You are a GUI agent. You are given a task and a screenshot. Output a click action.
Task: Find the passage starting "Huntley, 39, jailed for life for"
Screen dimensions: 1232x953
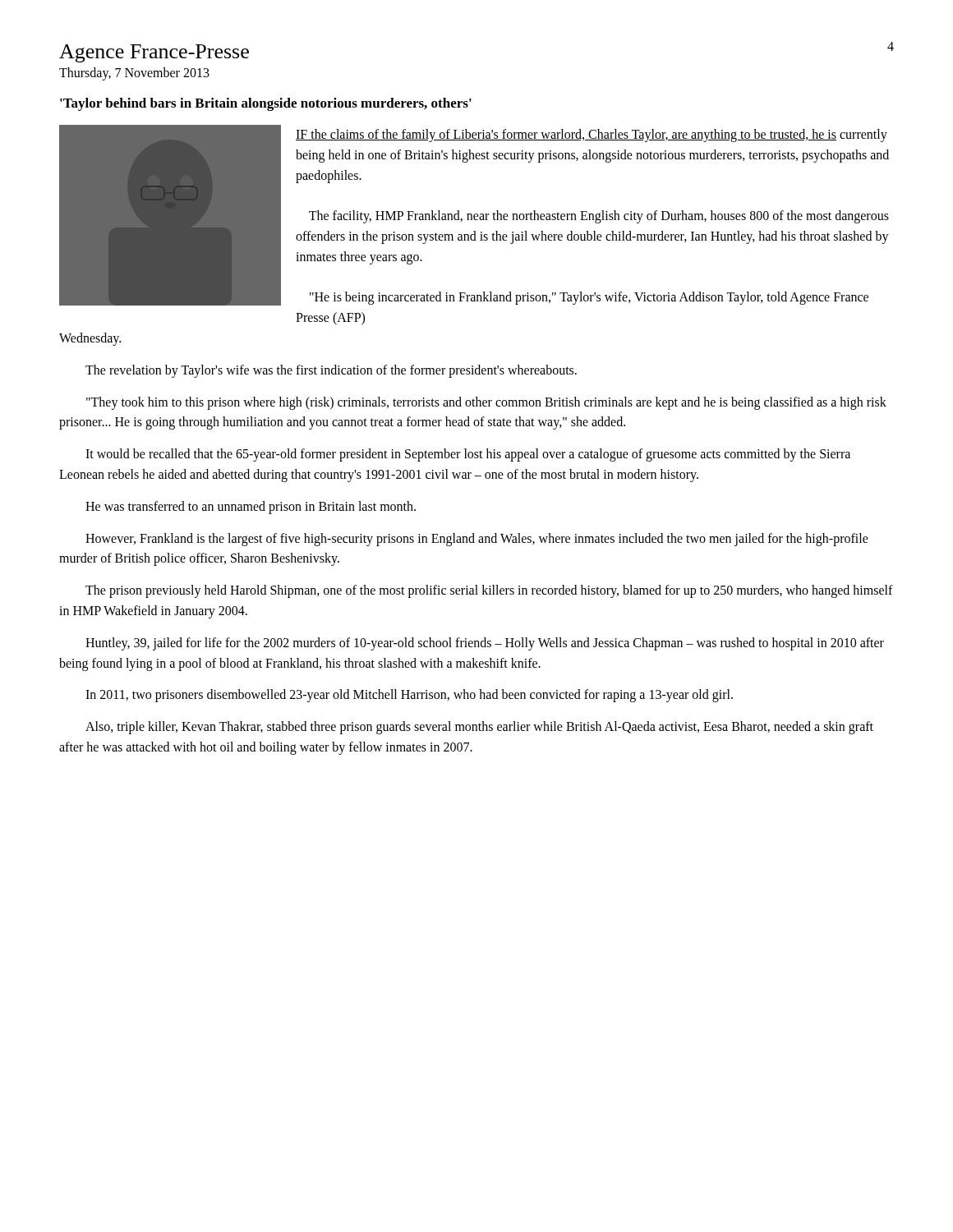(472, 653)
